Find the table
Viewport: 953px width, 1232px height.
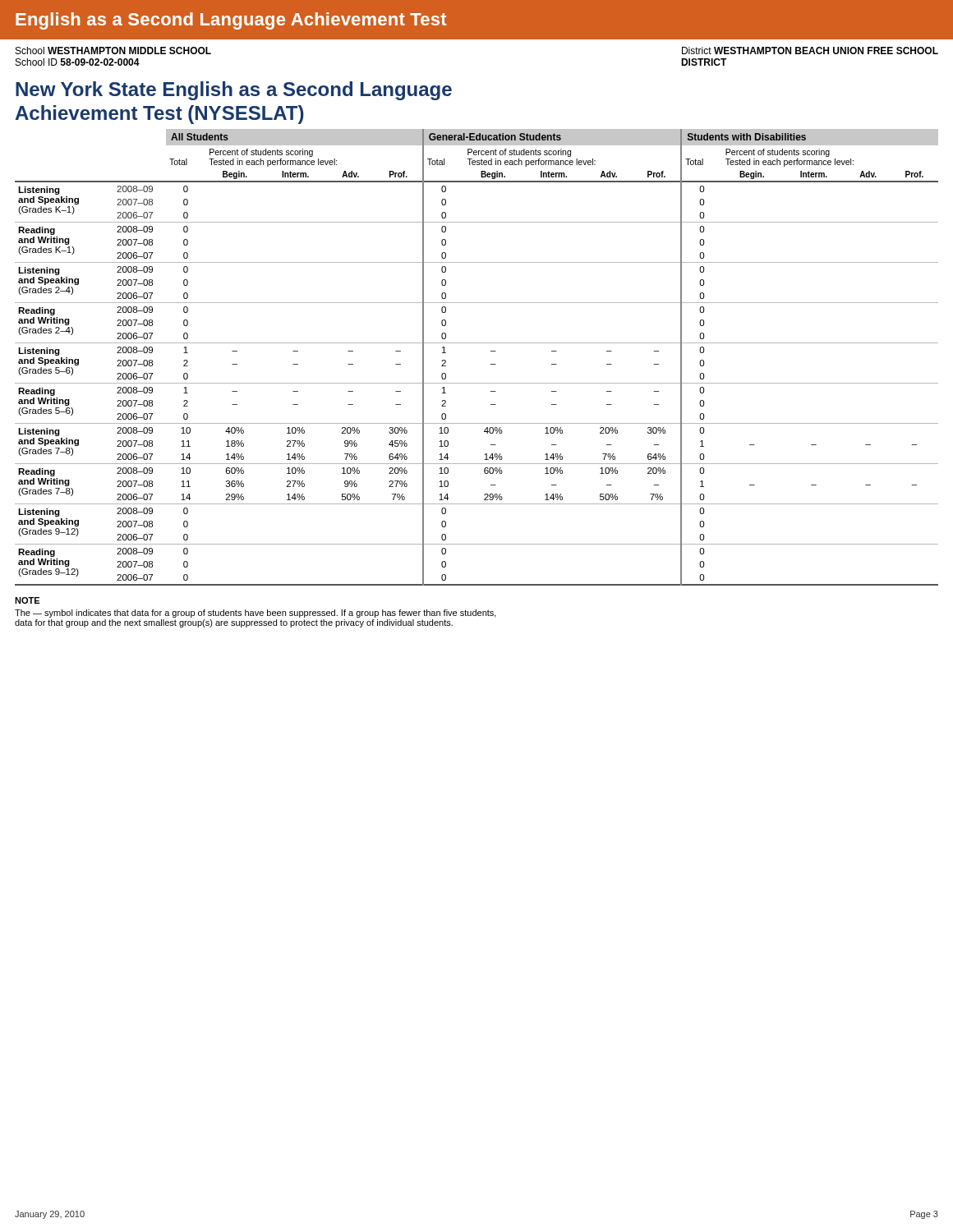pos(476,357)
